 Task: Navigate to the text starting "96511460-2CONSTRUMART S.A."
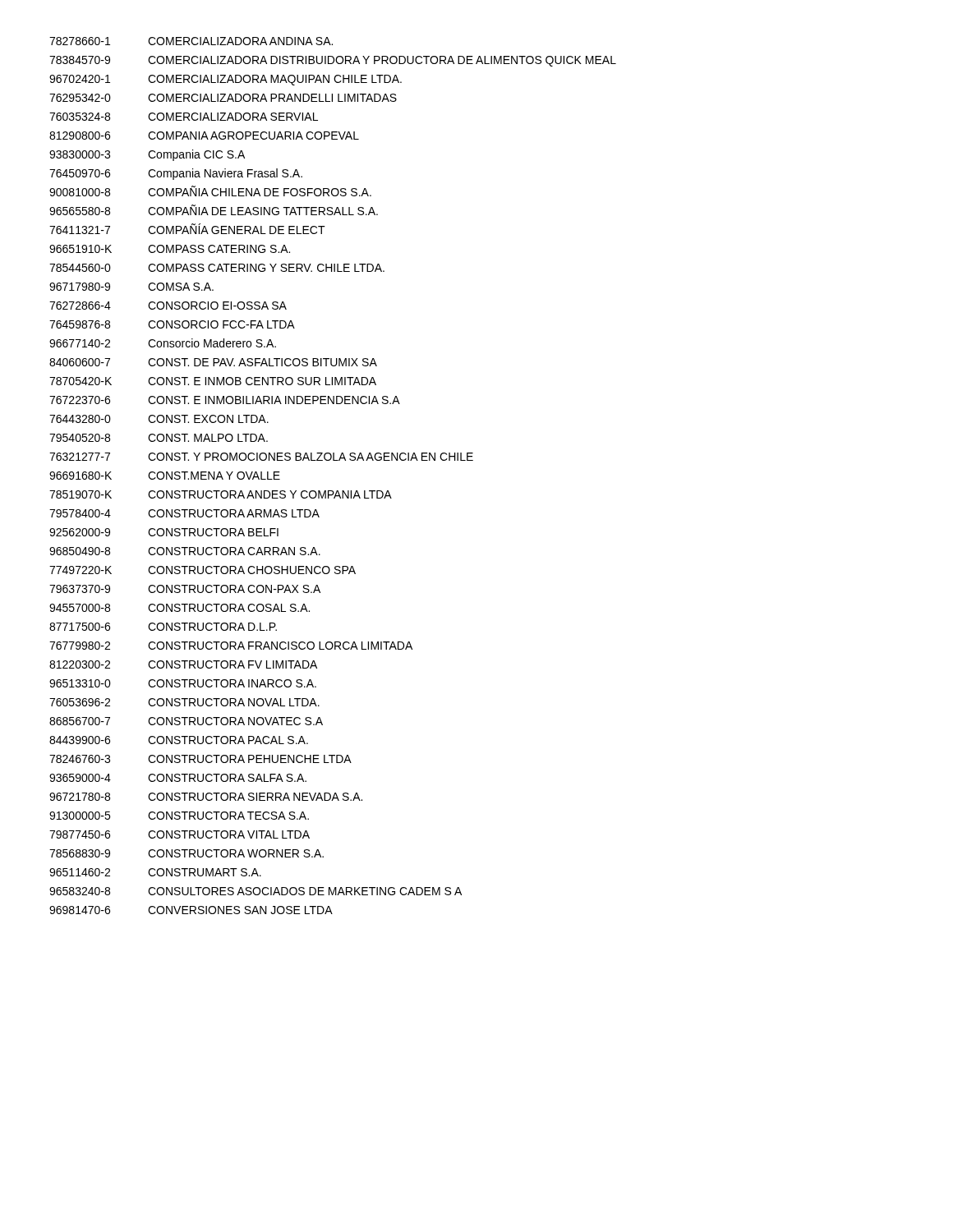click(156, 873)
